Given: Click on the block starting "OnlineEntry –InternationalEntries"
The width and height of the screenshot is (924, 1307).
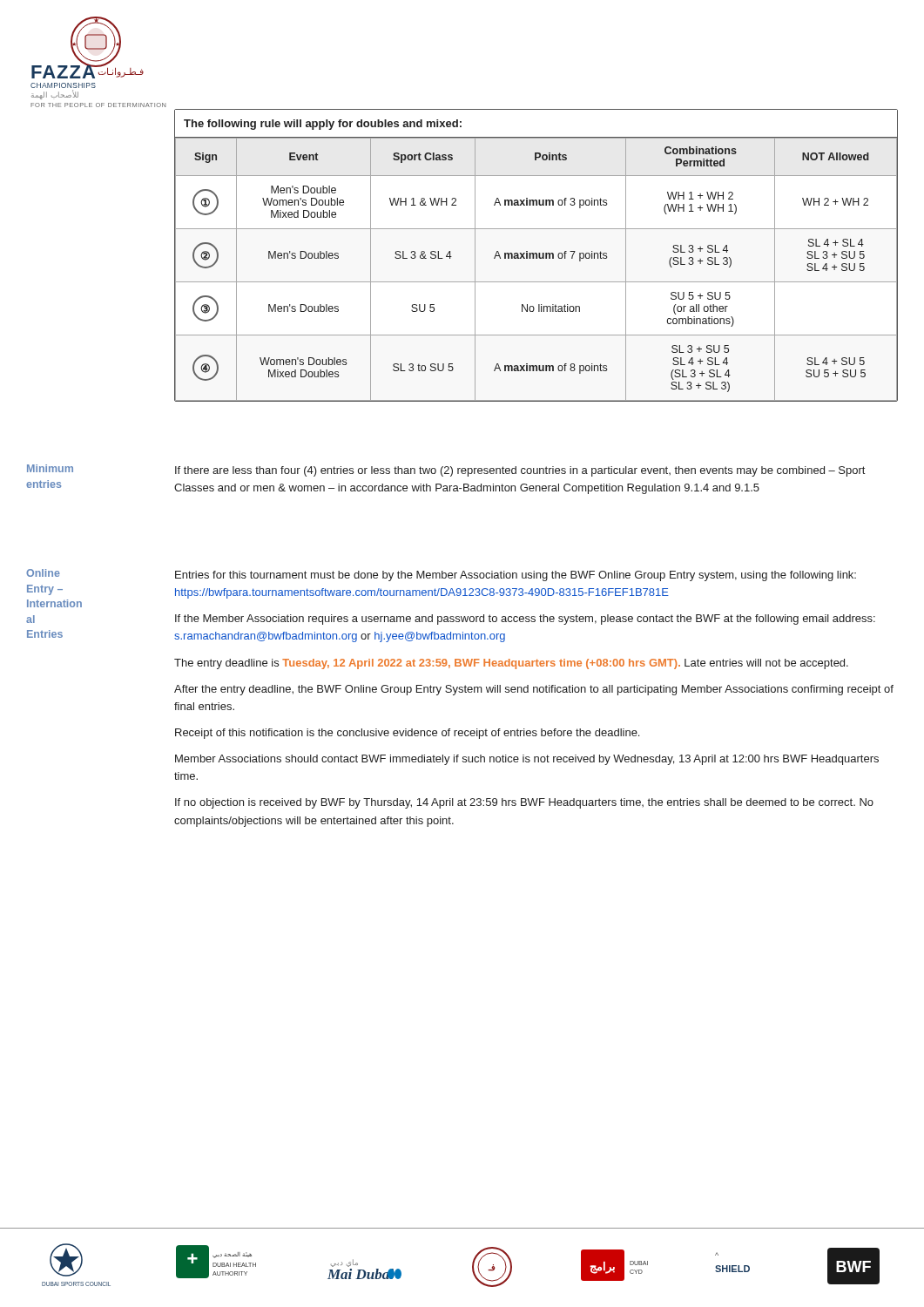Looking at the screenshot, I should [x=54, y=604].
